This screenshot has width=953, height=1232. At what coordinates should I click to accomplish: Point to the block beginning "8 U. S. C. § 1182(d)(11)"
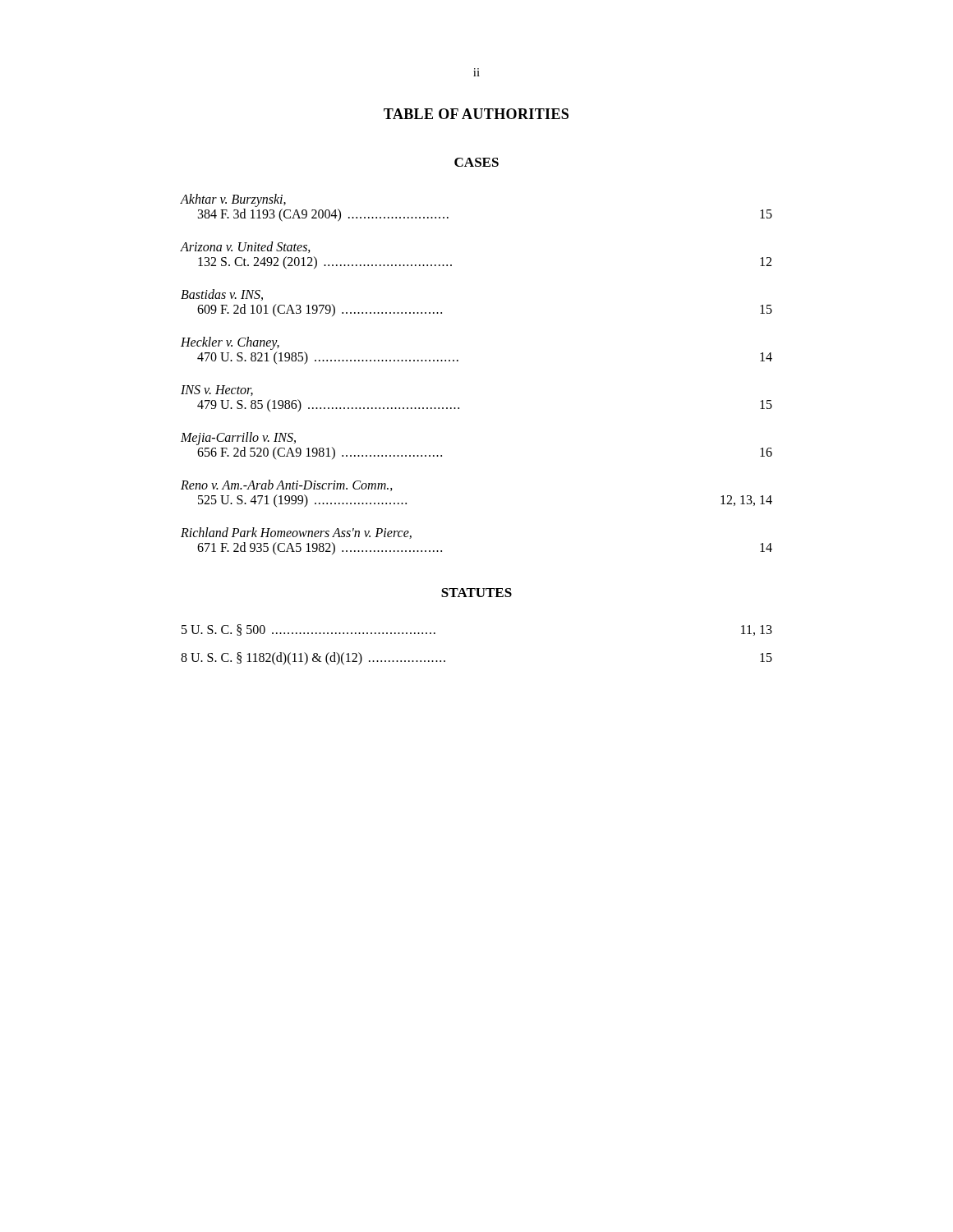317,658
